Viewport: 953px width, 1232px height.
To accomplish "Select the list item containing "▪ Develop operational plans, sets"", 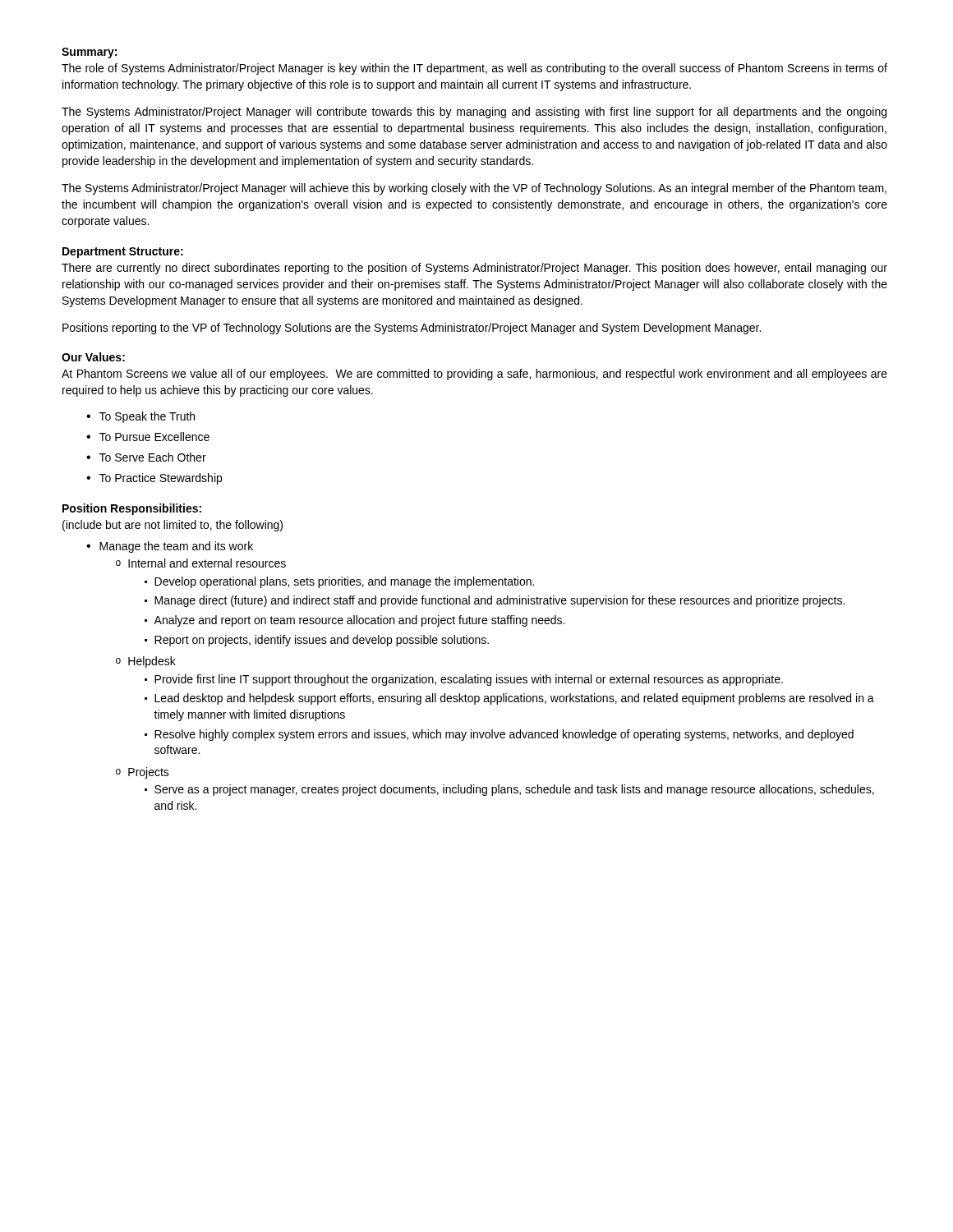I will [x=516, y=582].
